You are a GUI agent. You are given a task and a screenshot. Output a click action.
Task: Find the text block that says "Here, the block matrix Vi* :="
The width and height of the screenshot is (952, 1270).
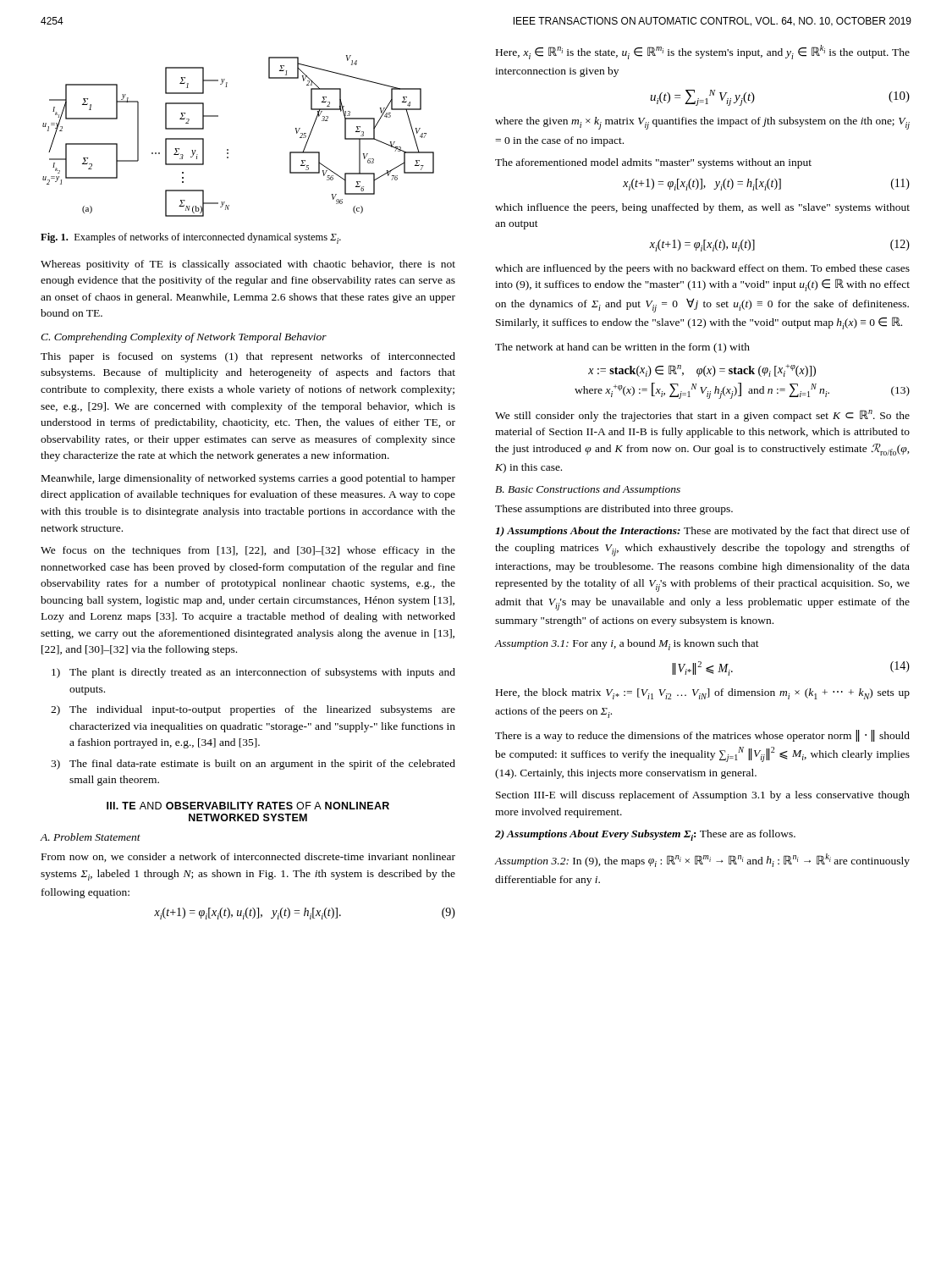(702, 786)
